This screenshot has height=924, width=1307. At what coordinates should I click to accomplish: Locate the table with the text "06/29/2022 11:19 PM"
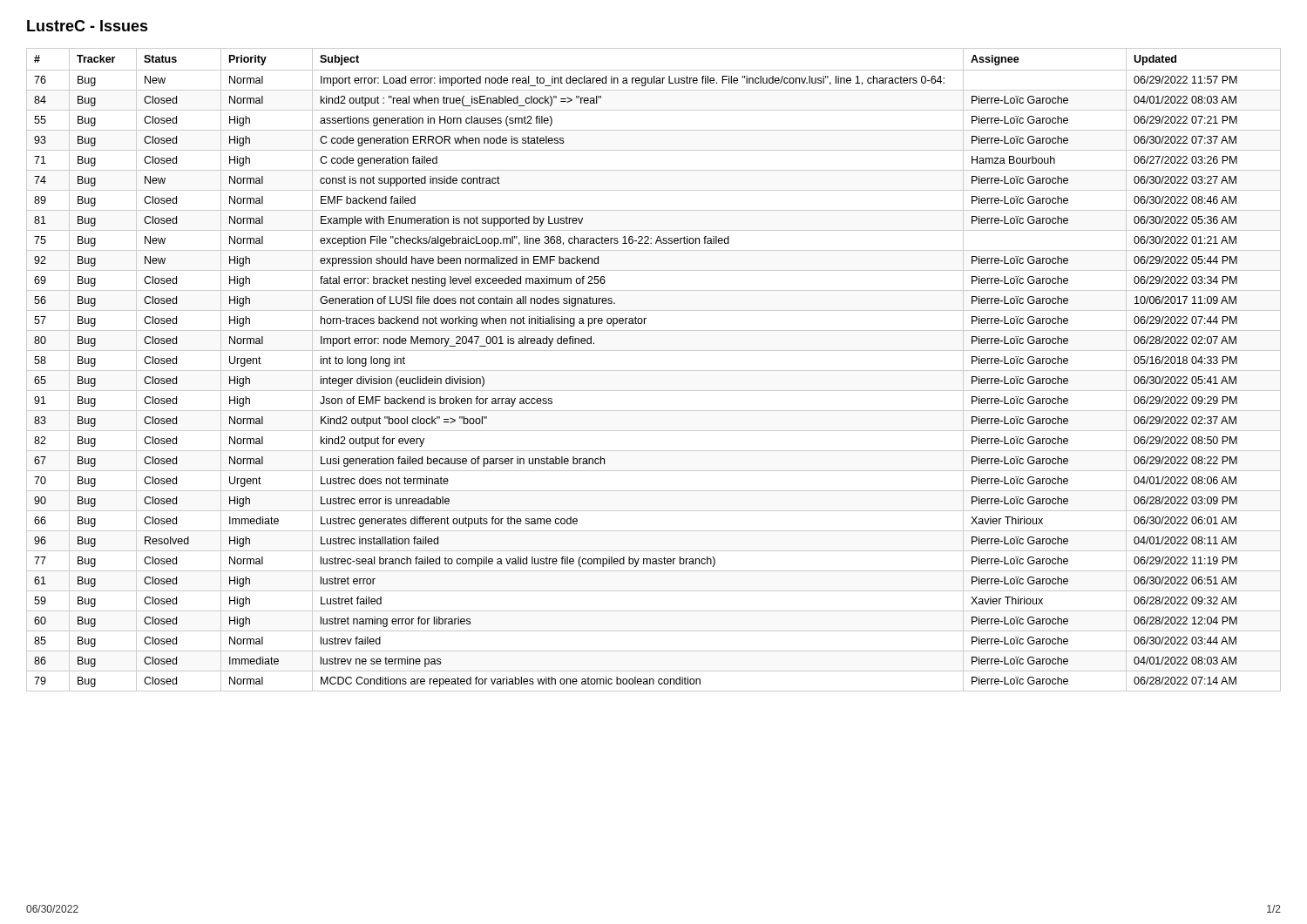(654, 370)
